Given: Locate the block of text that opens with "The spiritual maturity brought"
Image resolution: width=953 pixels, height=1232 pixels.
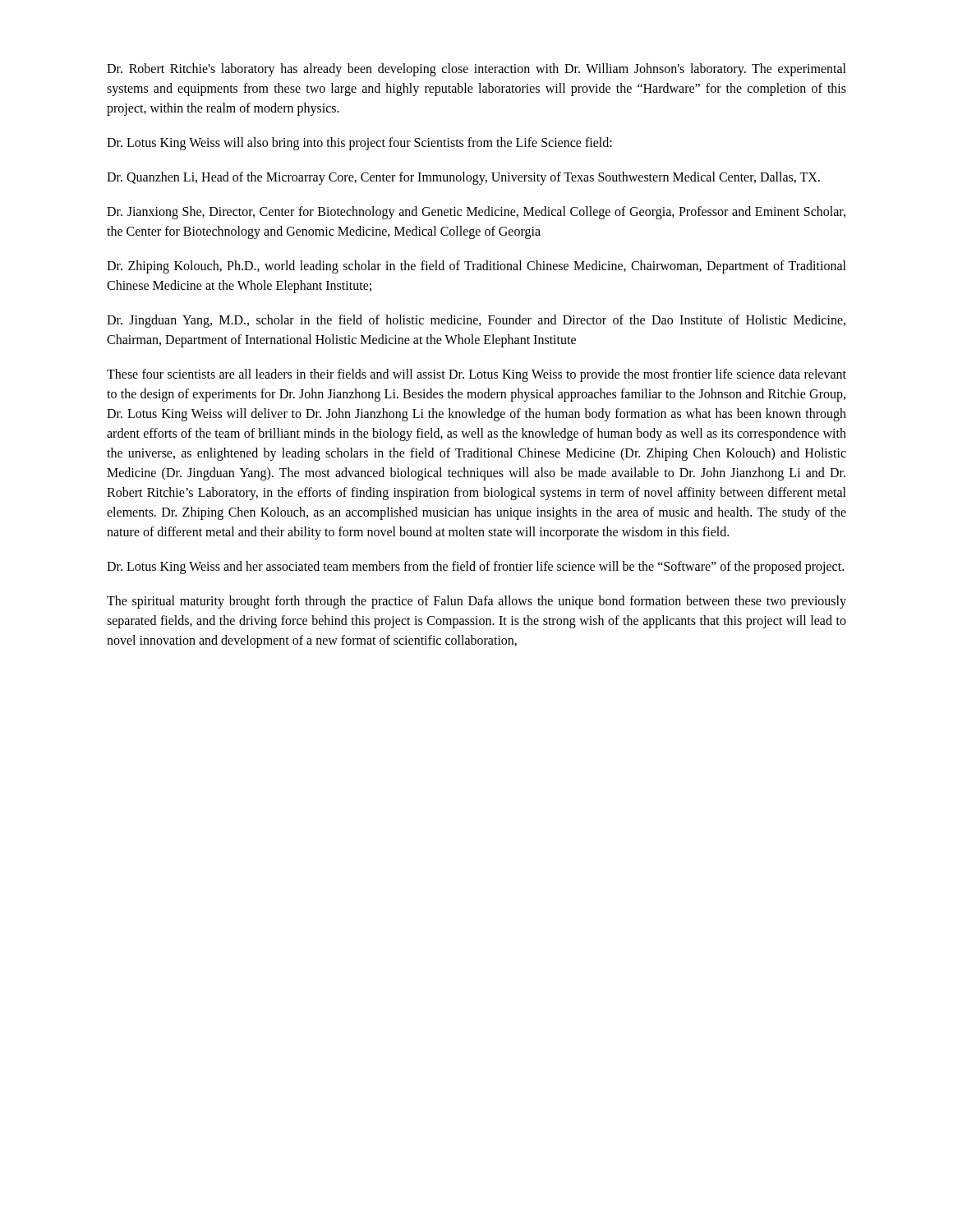Looking at the screenshot, I should 476,620.
